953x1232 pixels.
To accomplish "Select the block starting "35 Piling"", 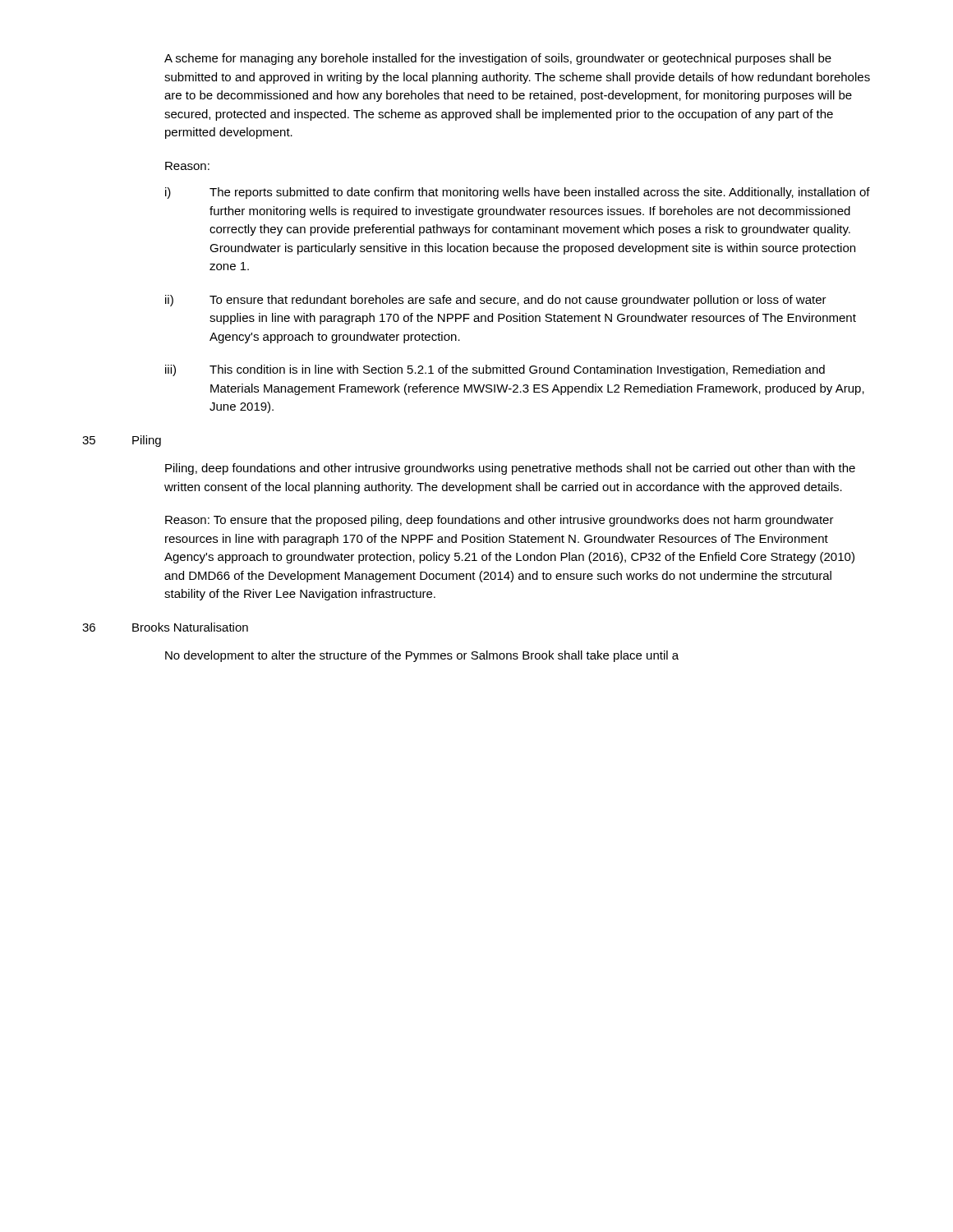I will coord(122,440).
